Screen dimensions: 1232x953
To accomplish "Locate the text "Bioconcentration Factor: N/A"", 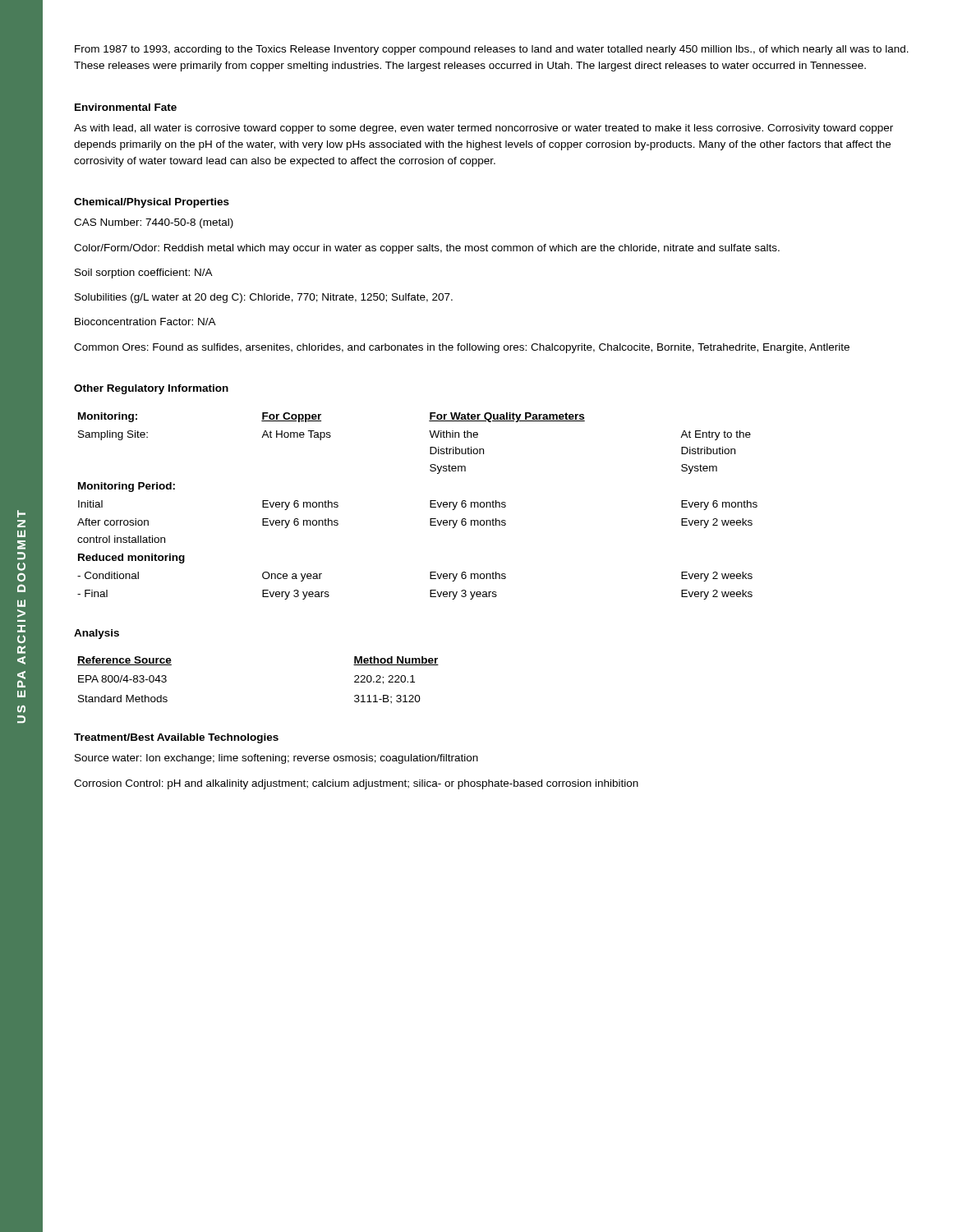I will pyautogui.click(x=145, y=322).
